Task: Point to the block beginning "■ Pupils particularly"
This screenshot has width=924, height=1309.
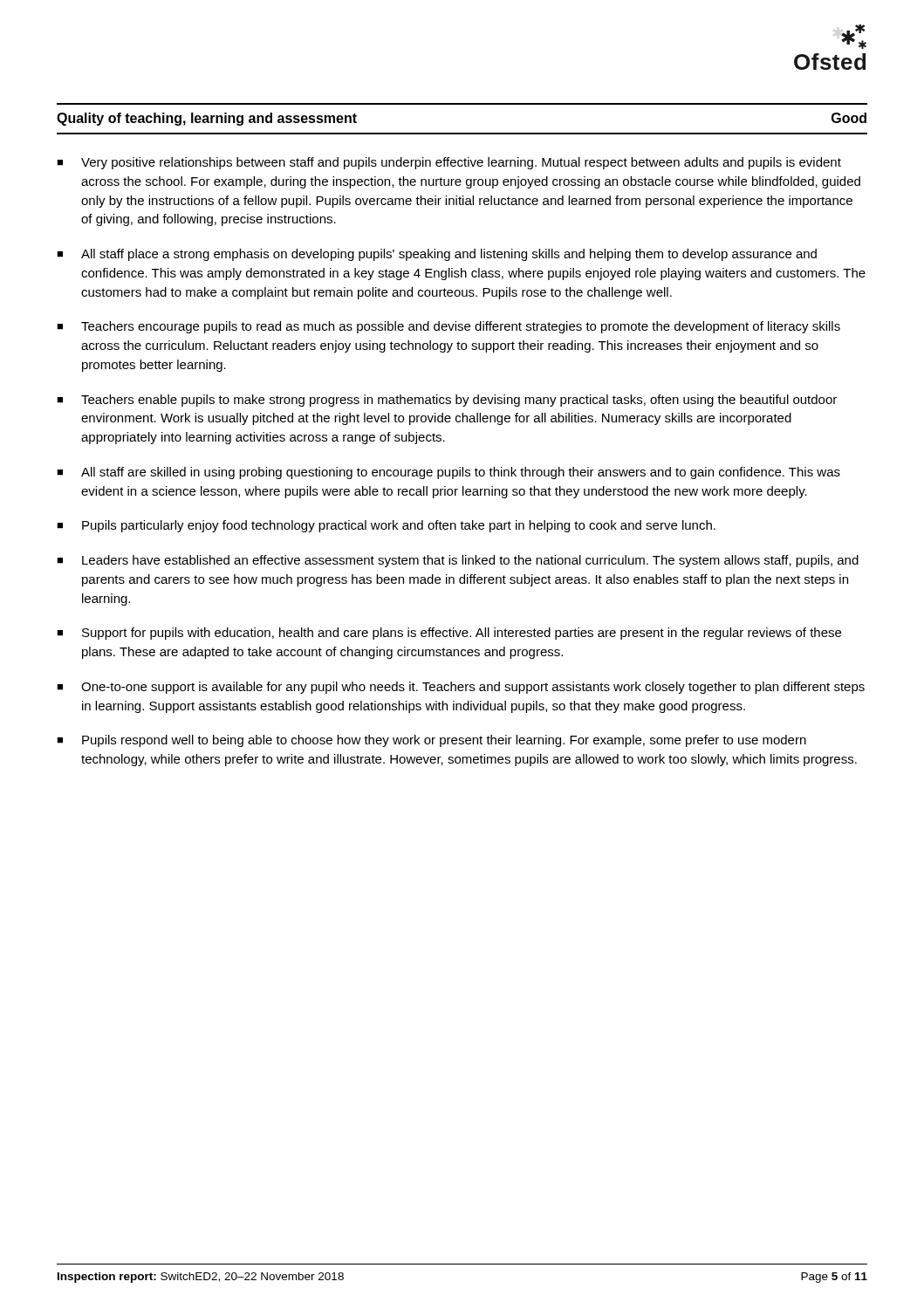Action: tap(462, 525)
